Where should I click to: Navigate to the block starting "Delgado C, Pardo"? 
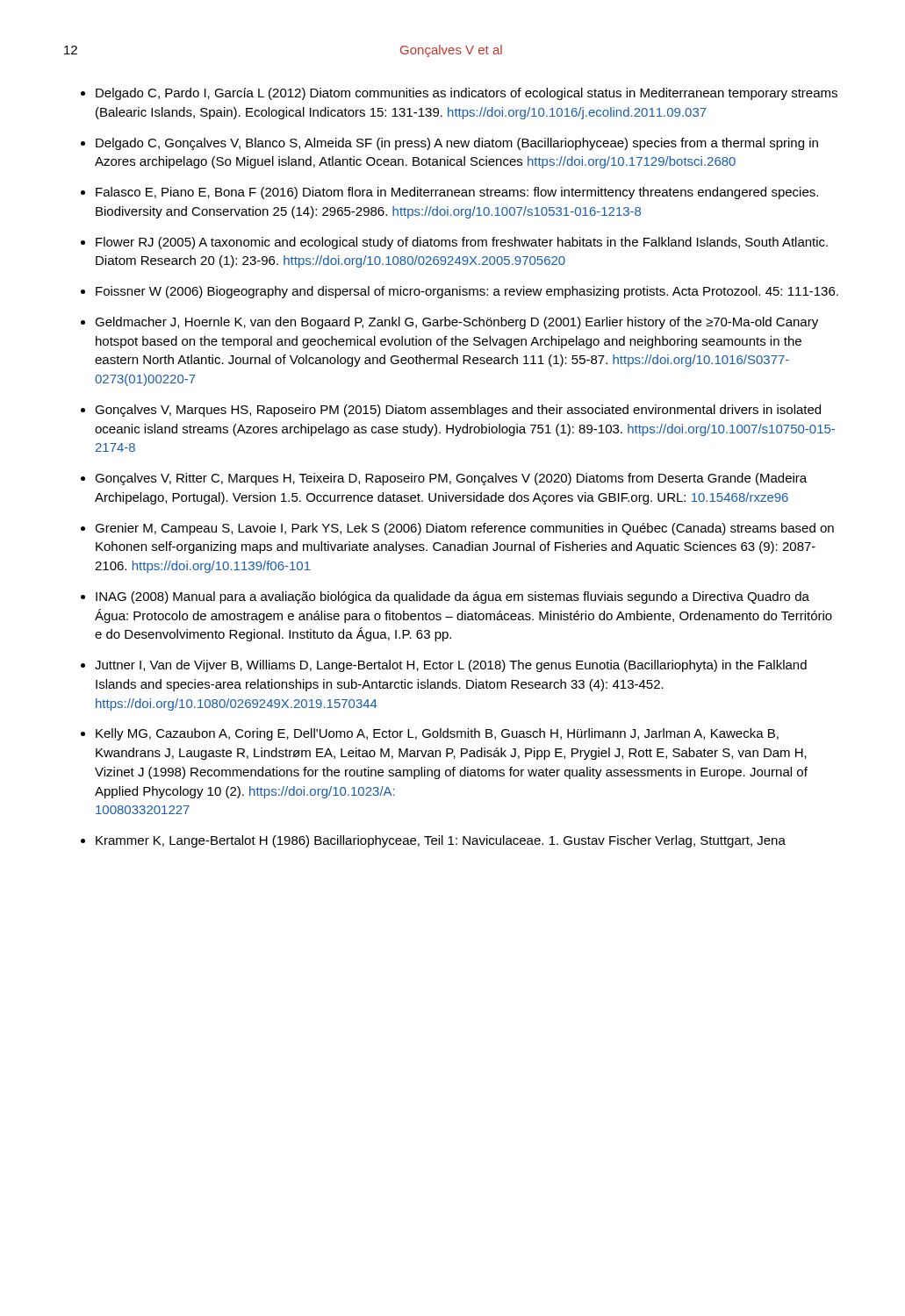(x=466, y=102)
